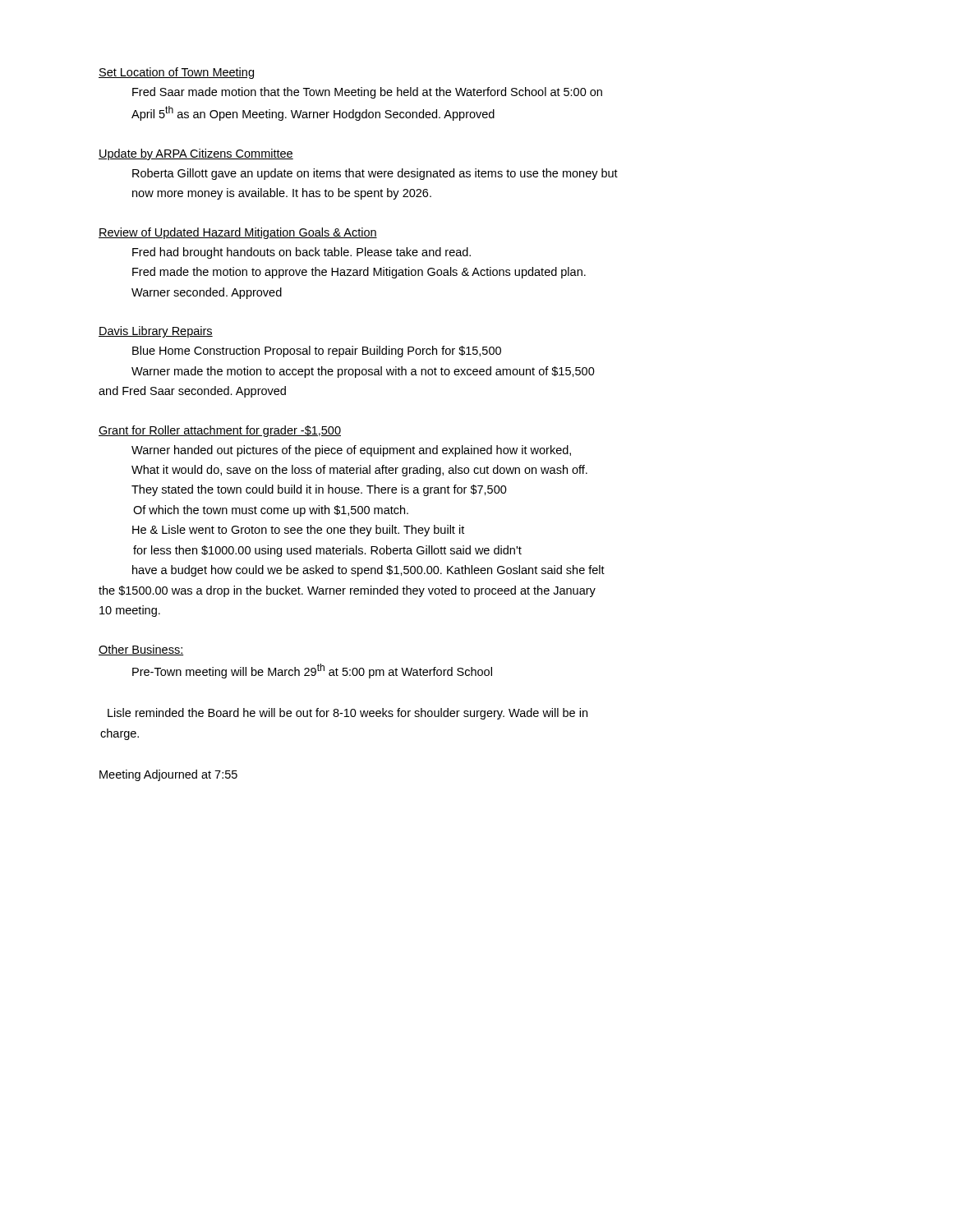953x1232 pixels.
Task: Find the block on this page that starts "Blue Home Construction Proposal to repair Building Porch"
Action: tap(493, 361)
